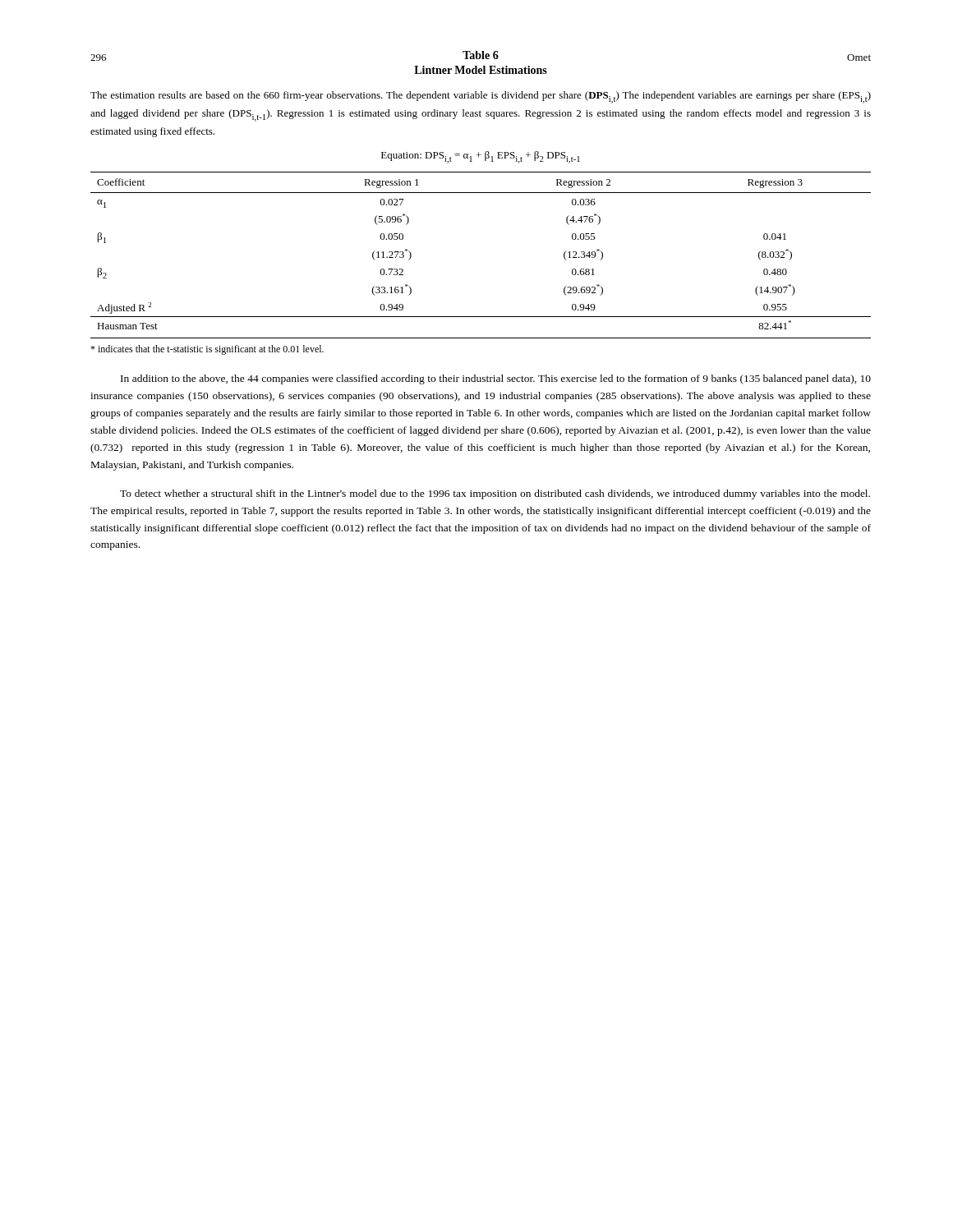Navigate to the block starting "To detect whether a structural shift in"
Viewport: 953px width, 1232px height.
pyautogui.click(x=481, y=519)
